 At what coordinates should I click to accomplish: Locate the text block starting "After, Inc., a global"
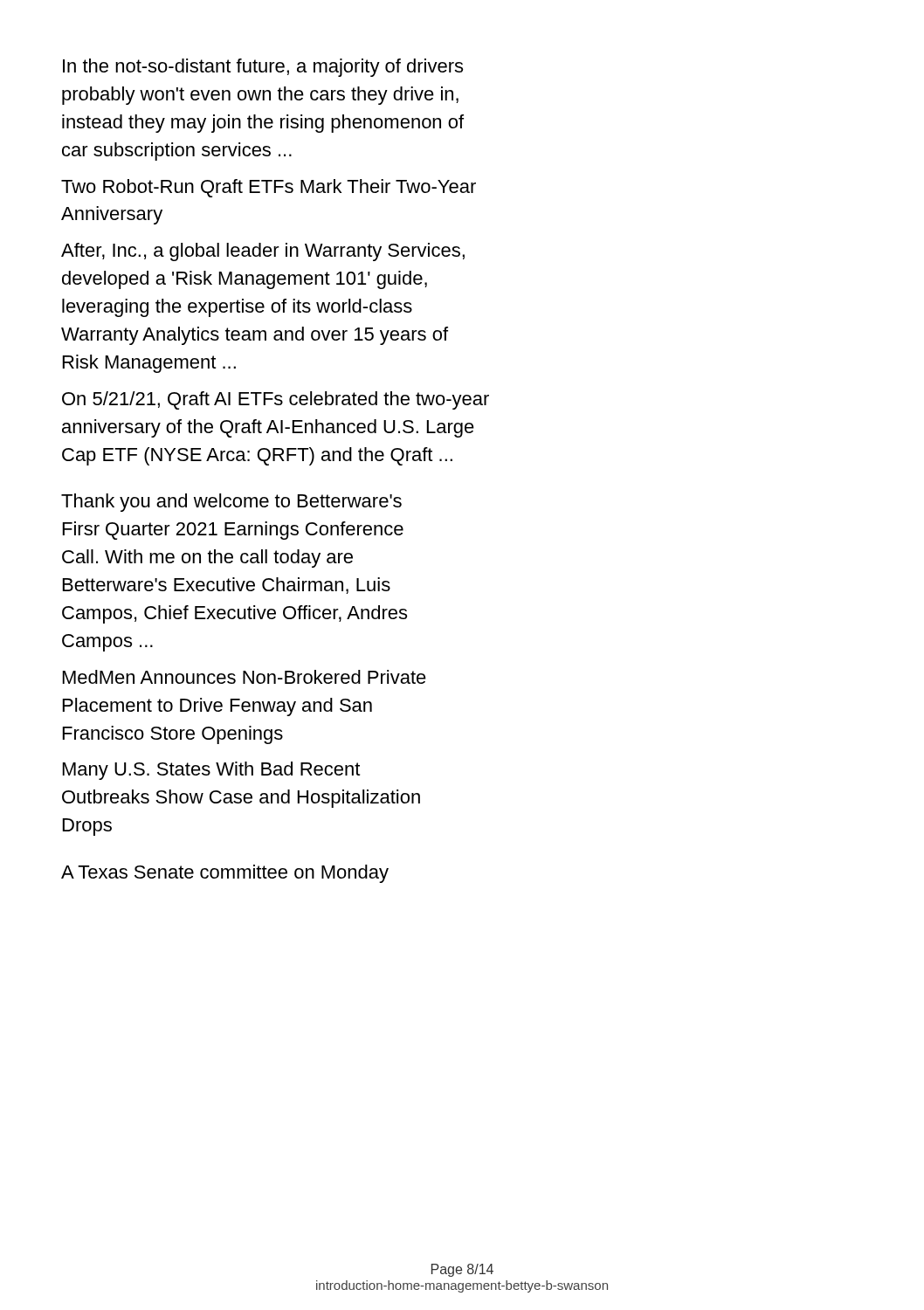coord(264,306)
